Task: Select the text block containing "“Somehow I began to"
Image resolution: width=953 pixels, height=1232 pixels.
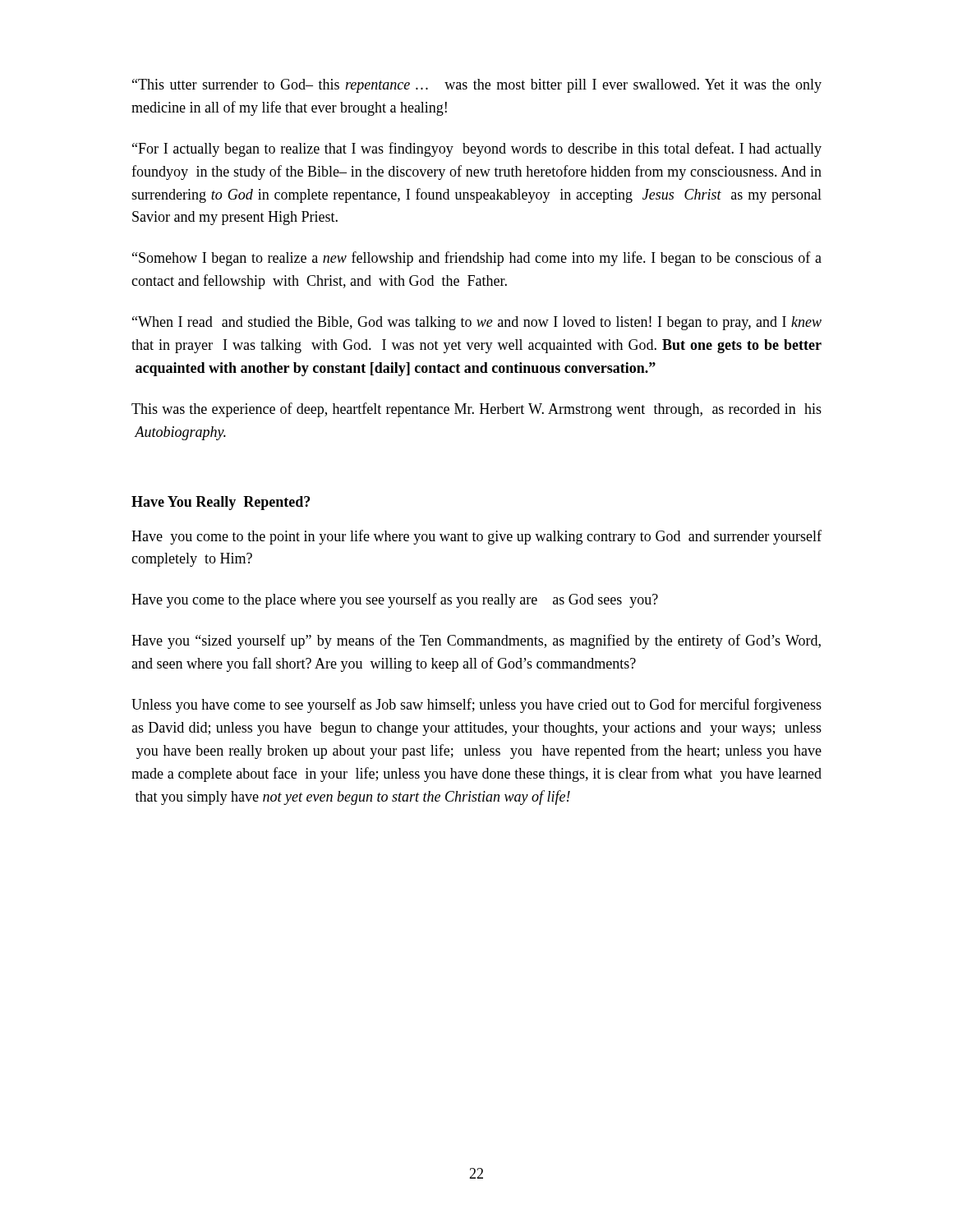Action: (x=476, y=270)
